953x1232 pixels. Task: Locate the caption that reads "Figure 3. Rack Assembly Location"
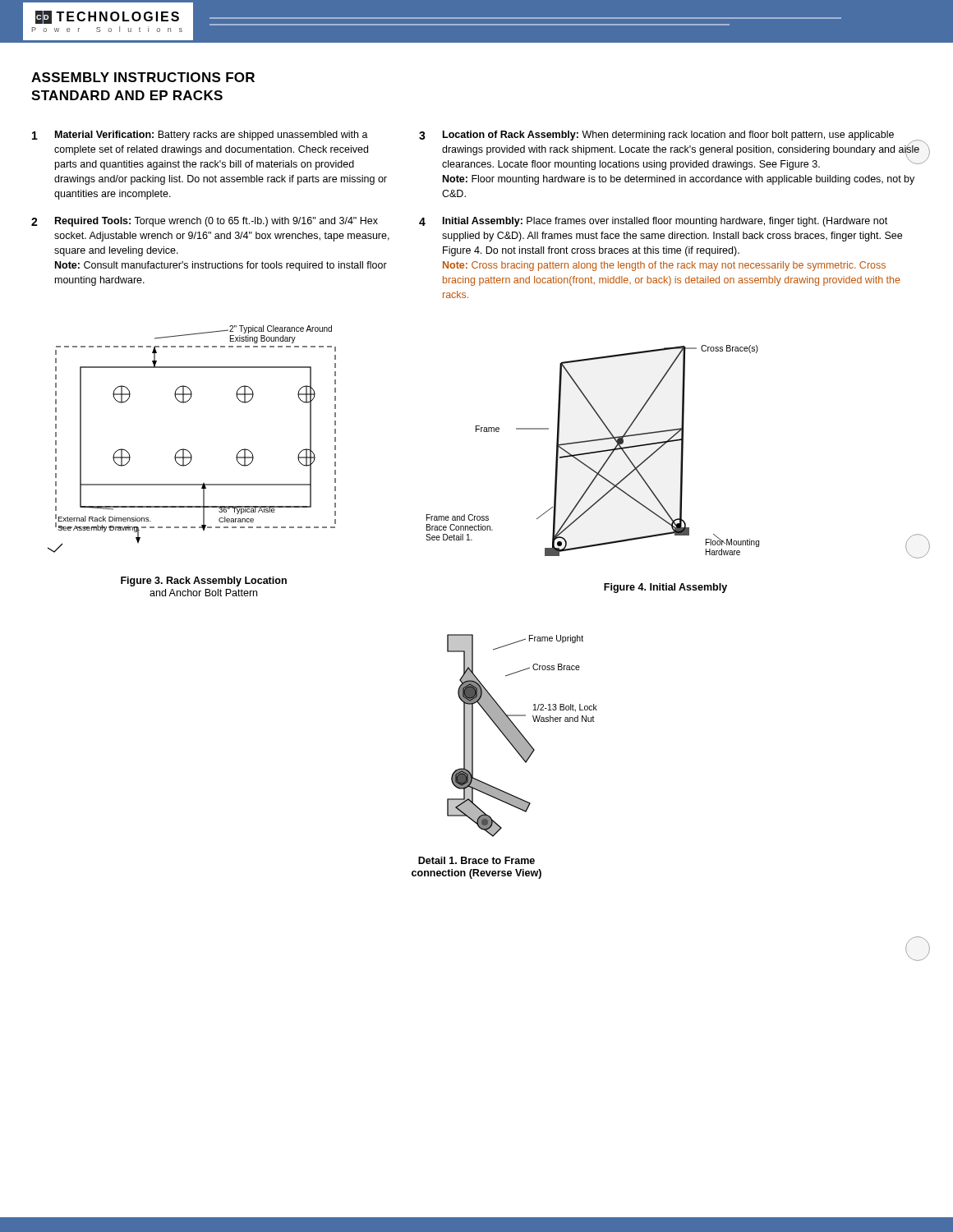(204, 587)
